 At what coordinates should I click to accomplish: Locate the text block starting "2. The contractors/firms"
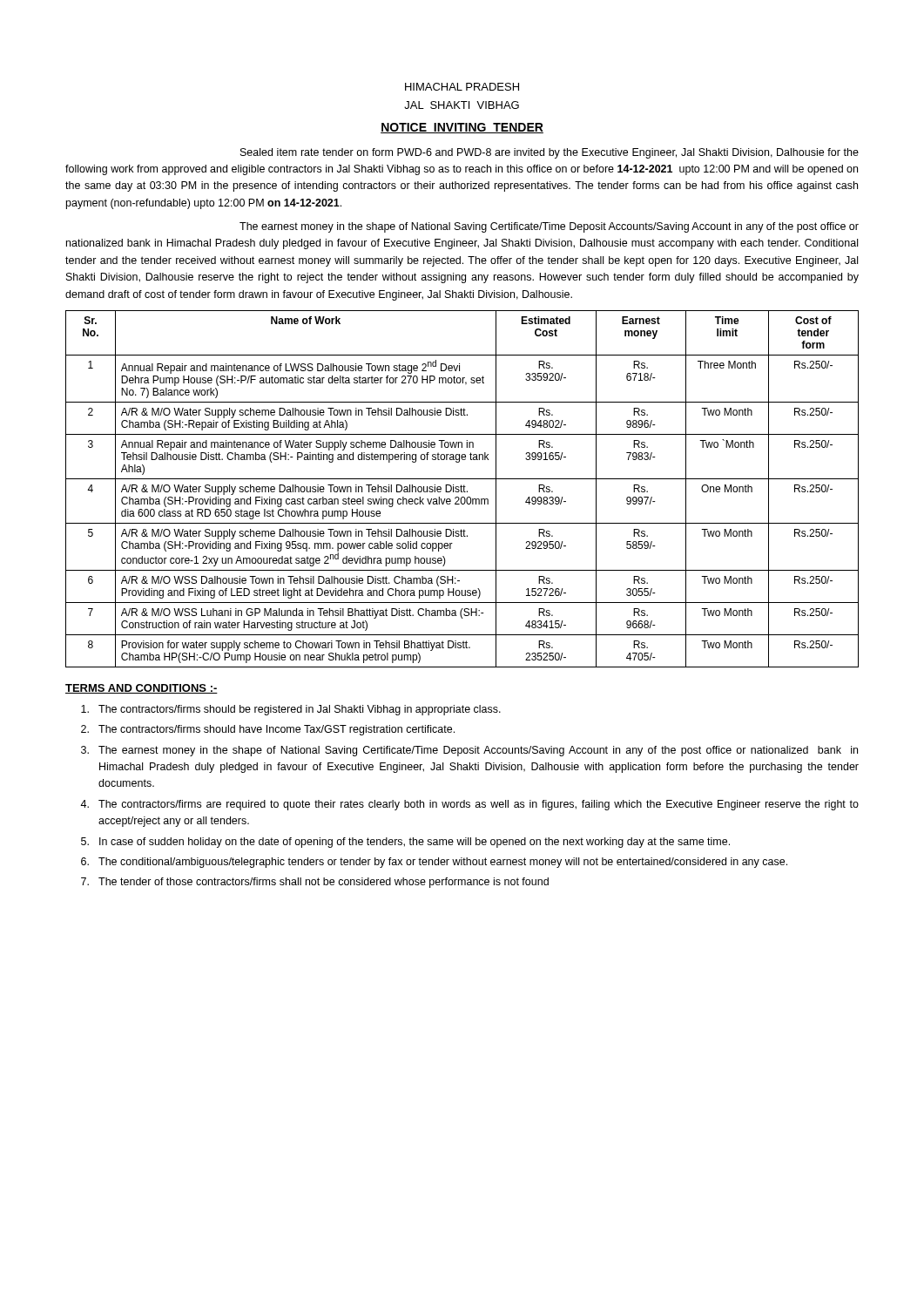tap(462, 730)
